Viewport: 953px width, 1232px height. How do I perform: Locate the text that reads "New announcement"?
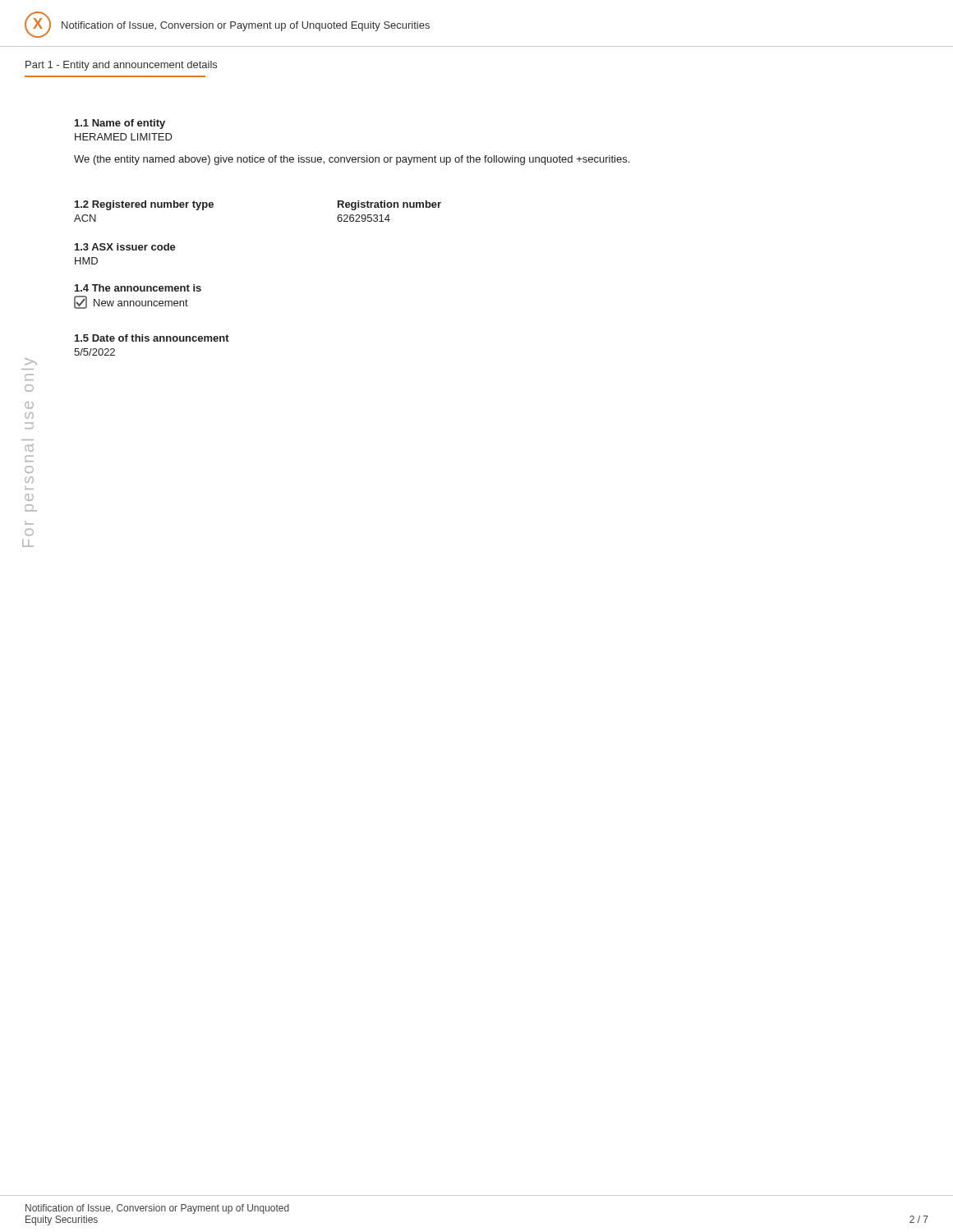[x=131, y=302]
